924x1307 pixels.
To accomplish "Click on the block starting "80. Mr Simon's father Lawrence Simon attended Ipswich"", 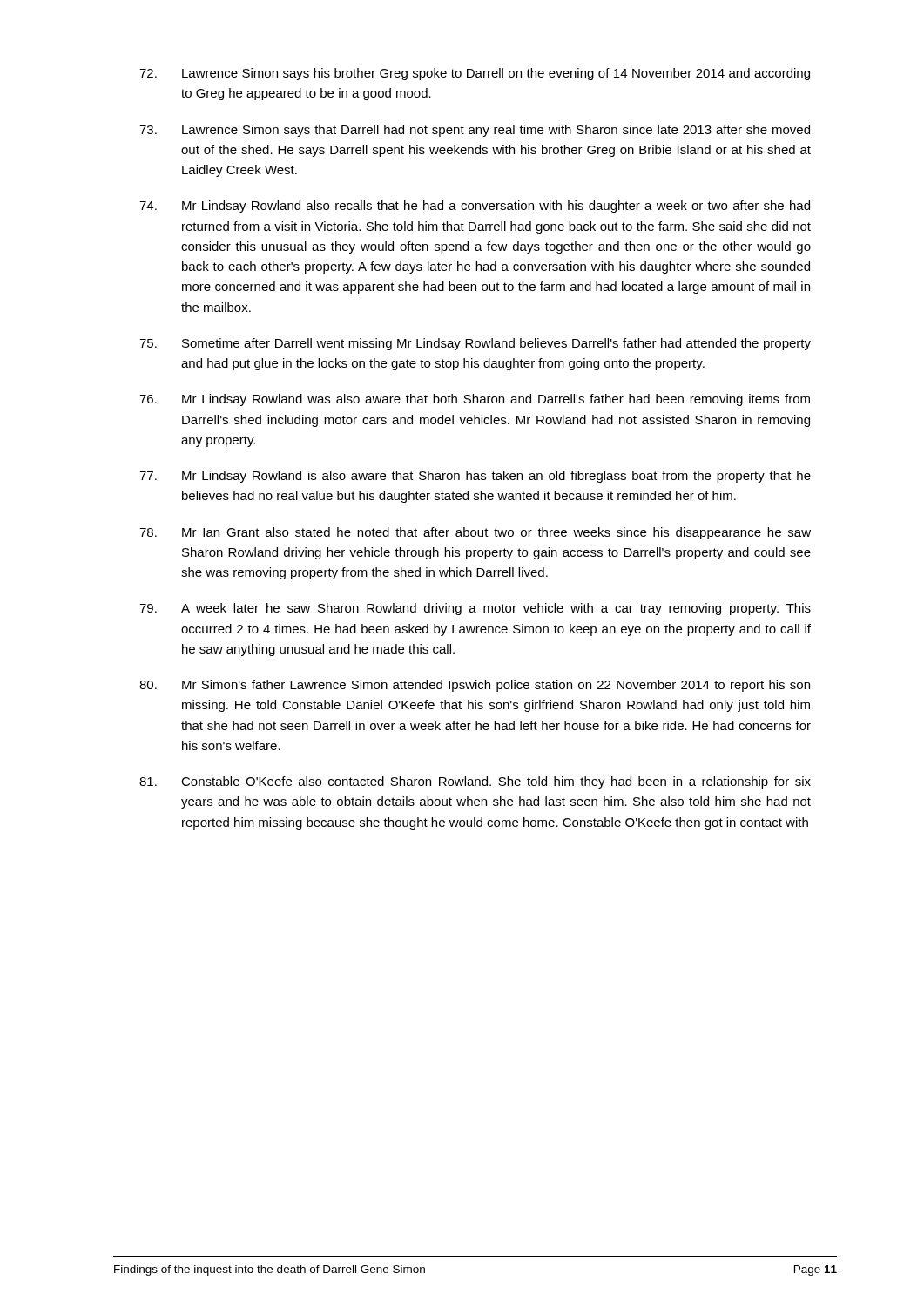I will coord(475,715).
